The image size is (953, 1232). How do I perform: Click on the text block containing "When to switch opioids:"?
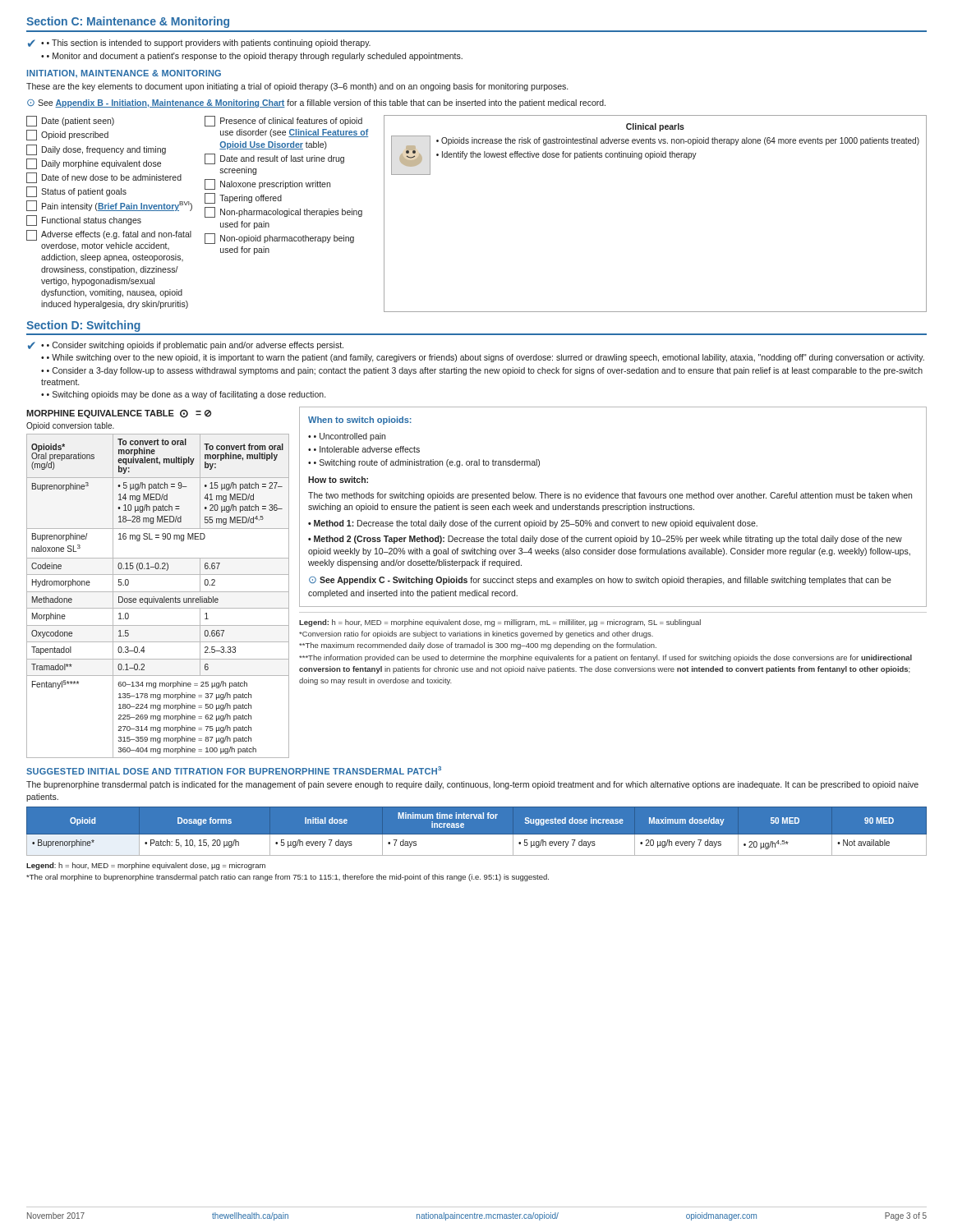613,547
